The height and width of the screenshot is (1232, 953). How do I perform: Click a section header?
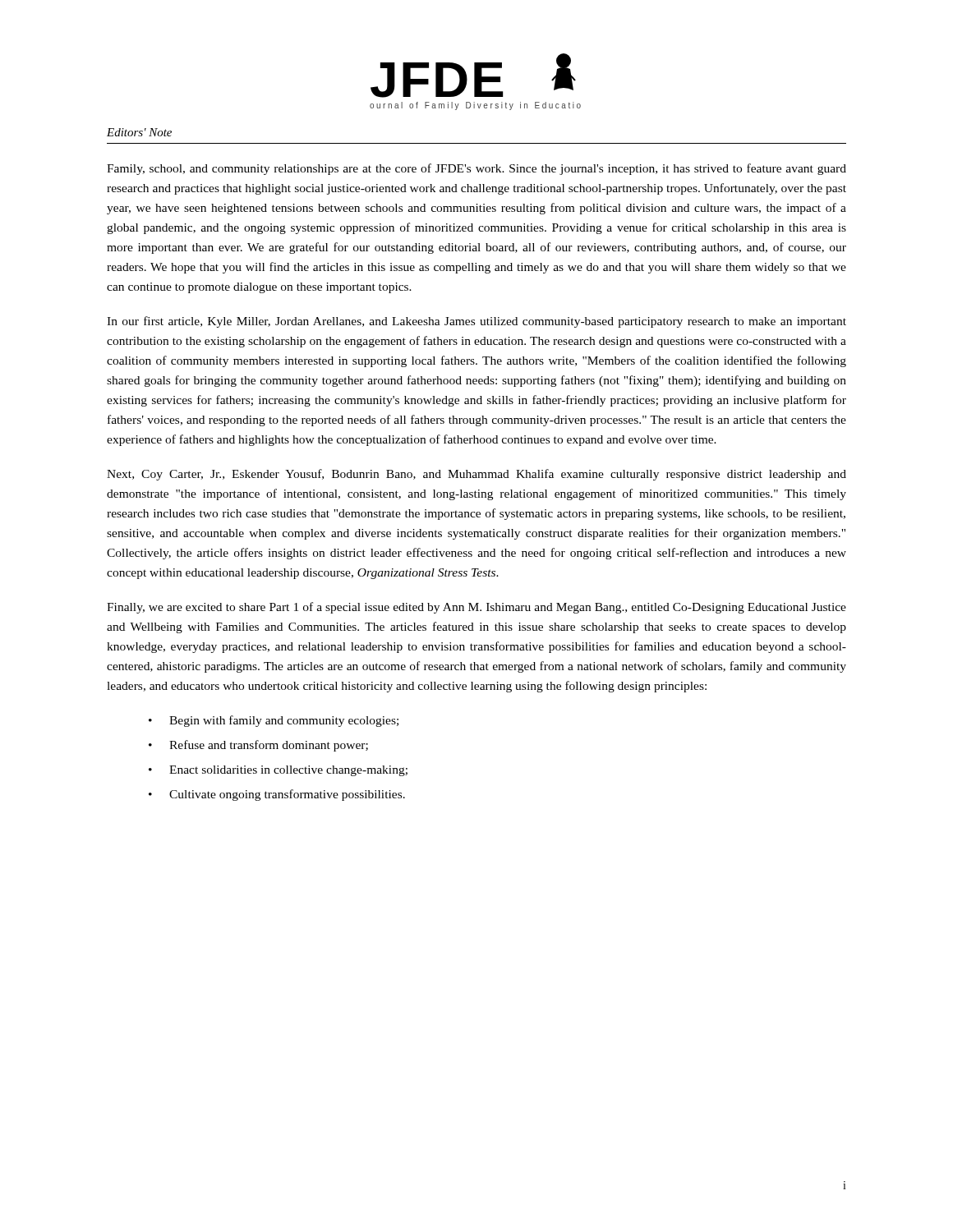point(139,132)
